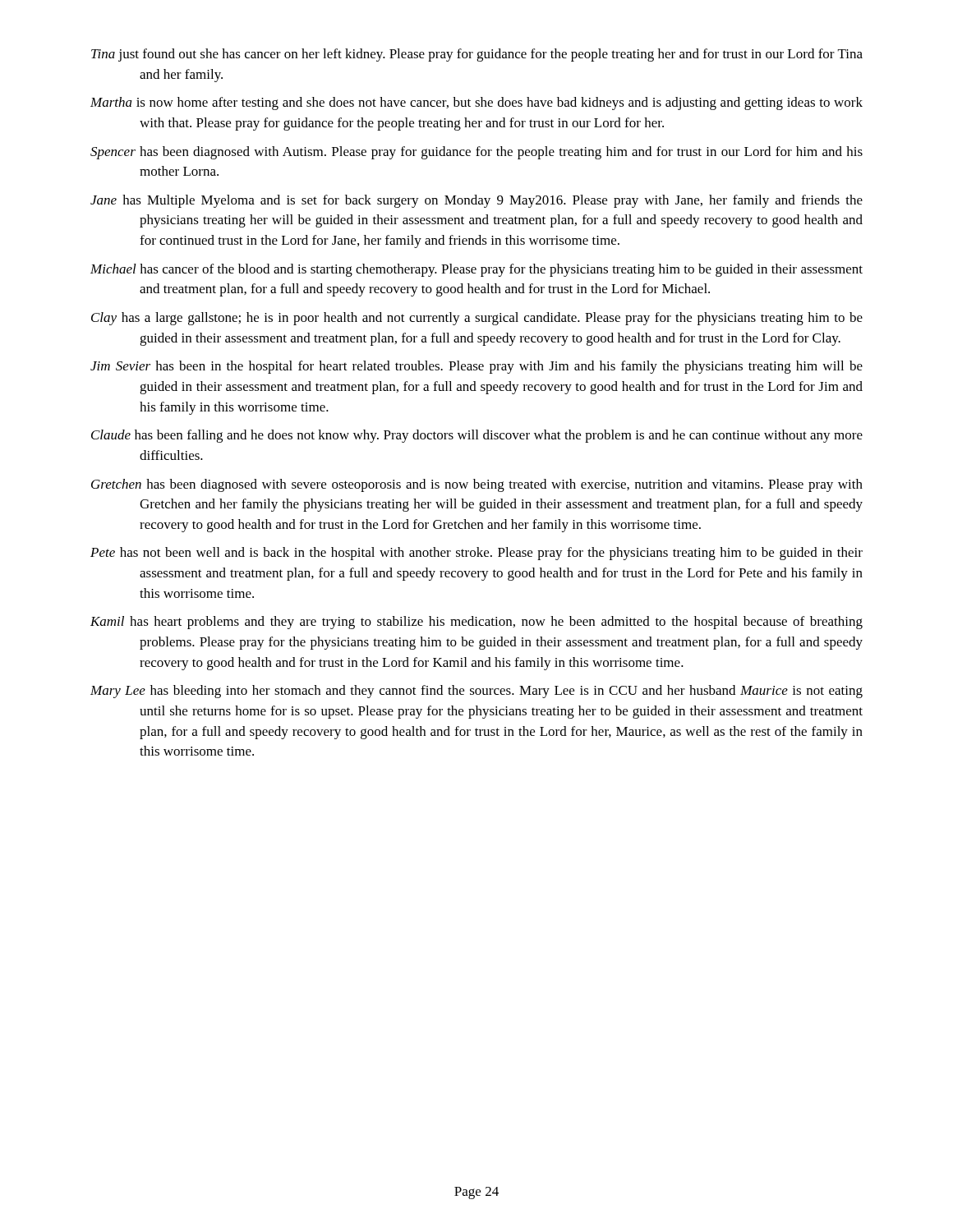The width and height of the screenshot is (953, 1232).
Task: Locate the list item that says "Tina just found"
Action: coord(476,65)
